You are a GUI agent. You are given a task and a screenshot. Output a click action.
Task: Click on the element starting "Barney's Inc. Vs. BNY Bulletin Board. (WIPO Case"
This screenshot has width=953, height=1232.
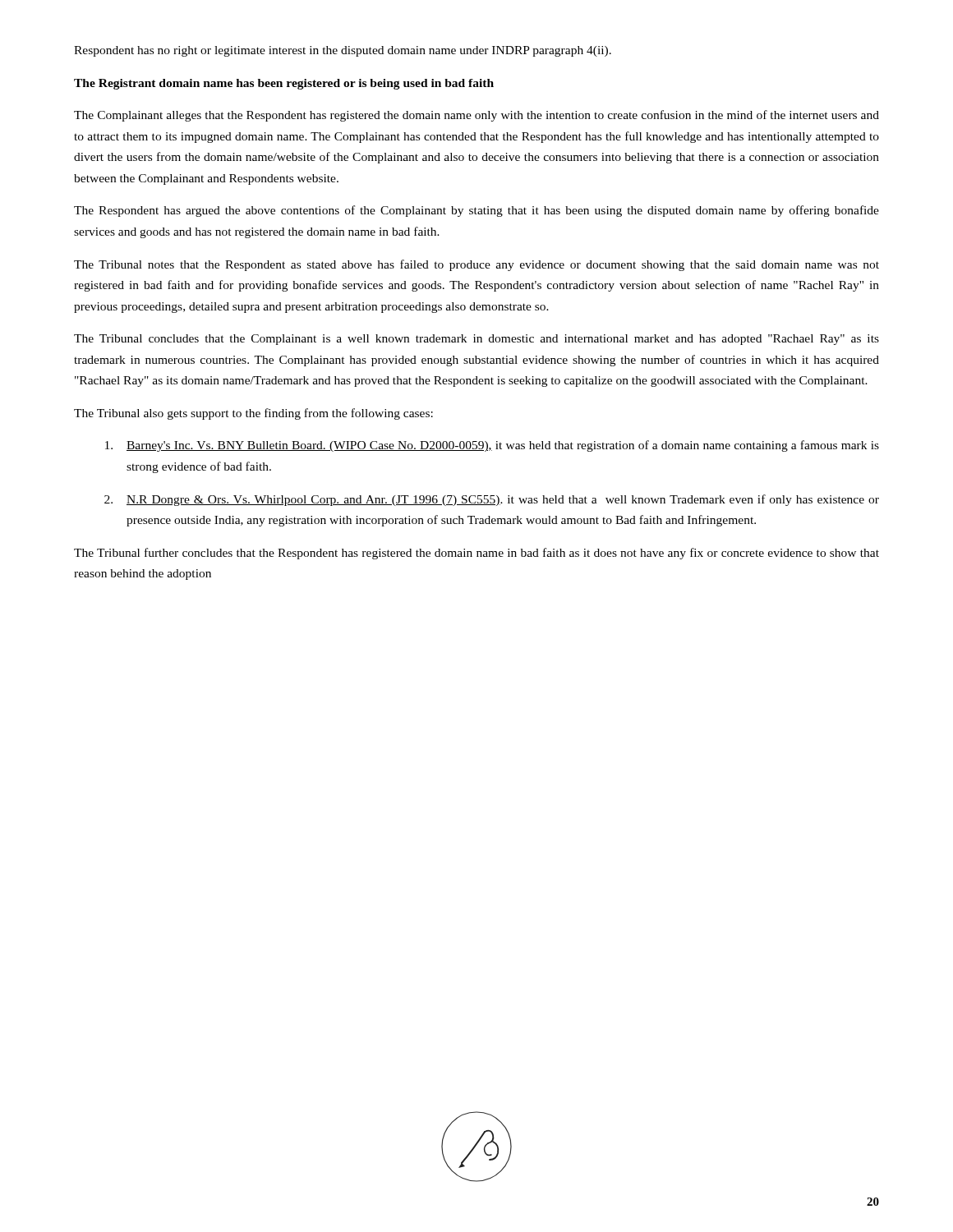pyautogui.click(x=476, y=456)
